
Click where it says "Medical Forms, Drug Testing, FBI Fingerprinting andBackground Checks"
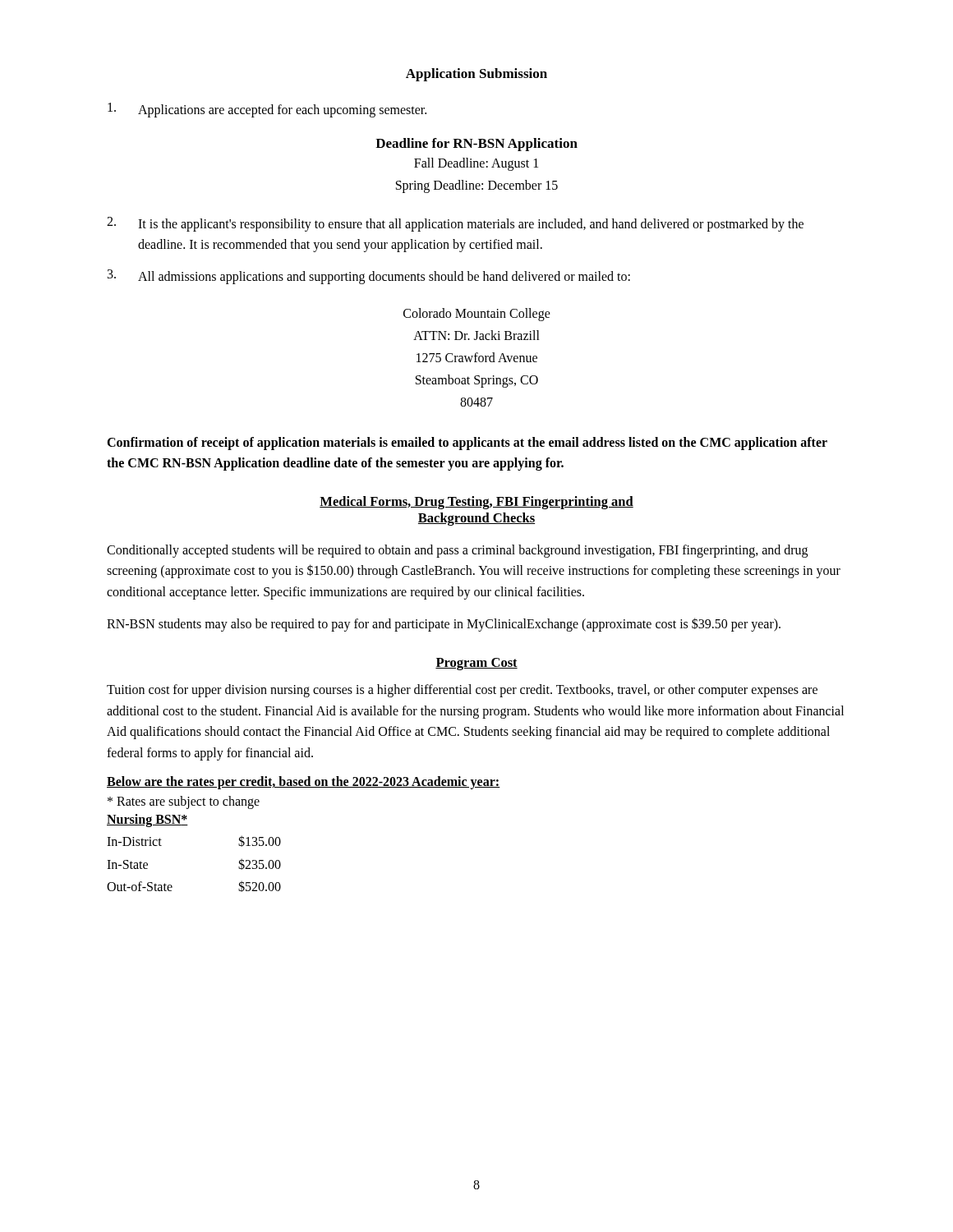coord(476,509)
